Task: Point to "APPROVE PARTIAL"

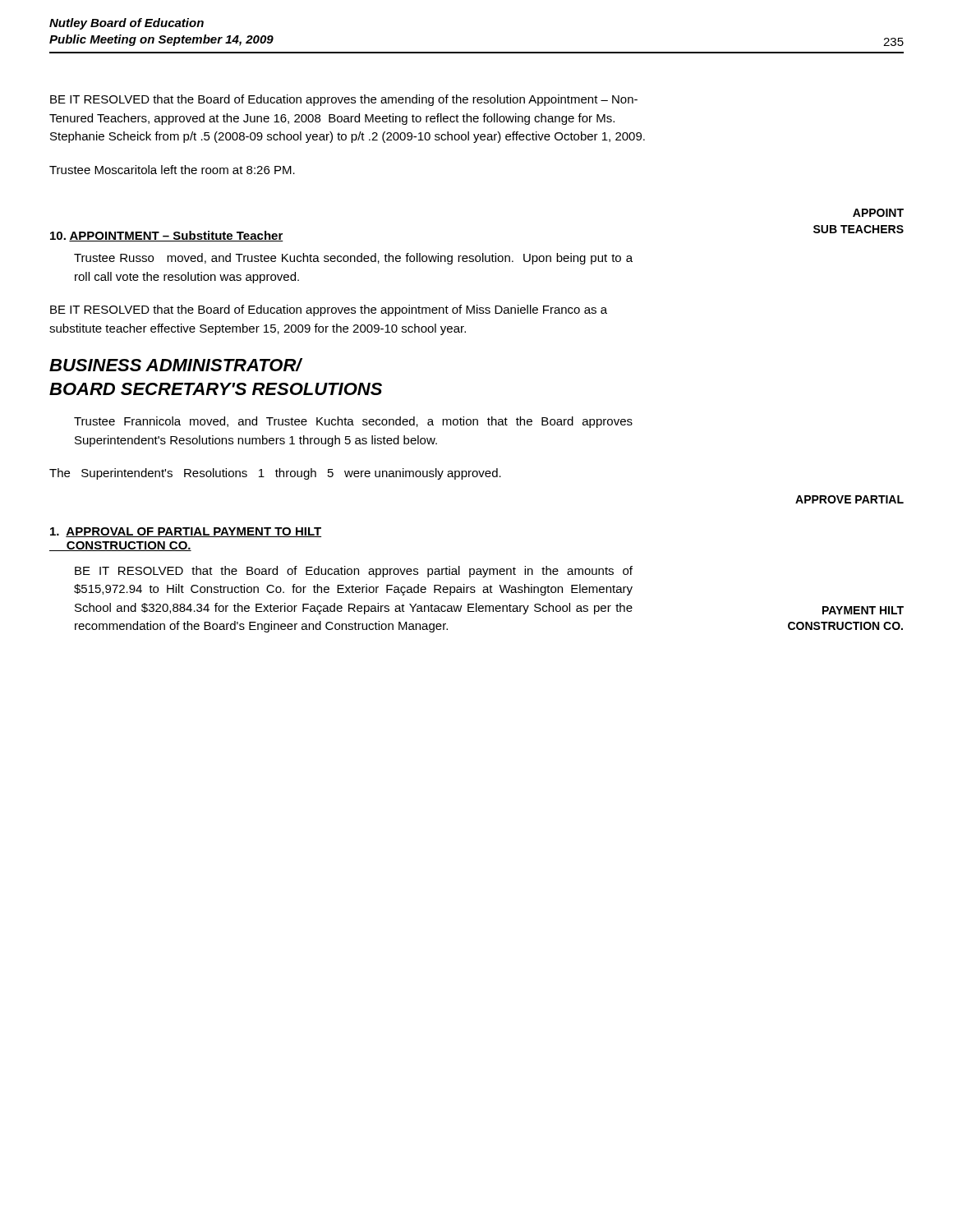Action: 850,500
